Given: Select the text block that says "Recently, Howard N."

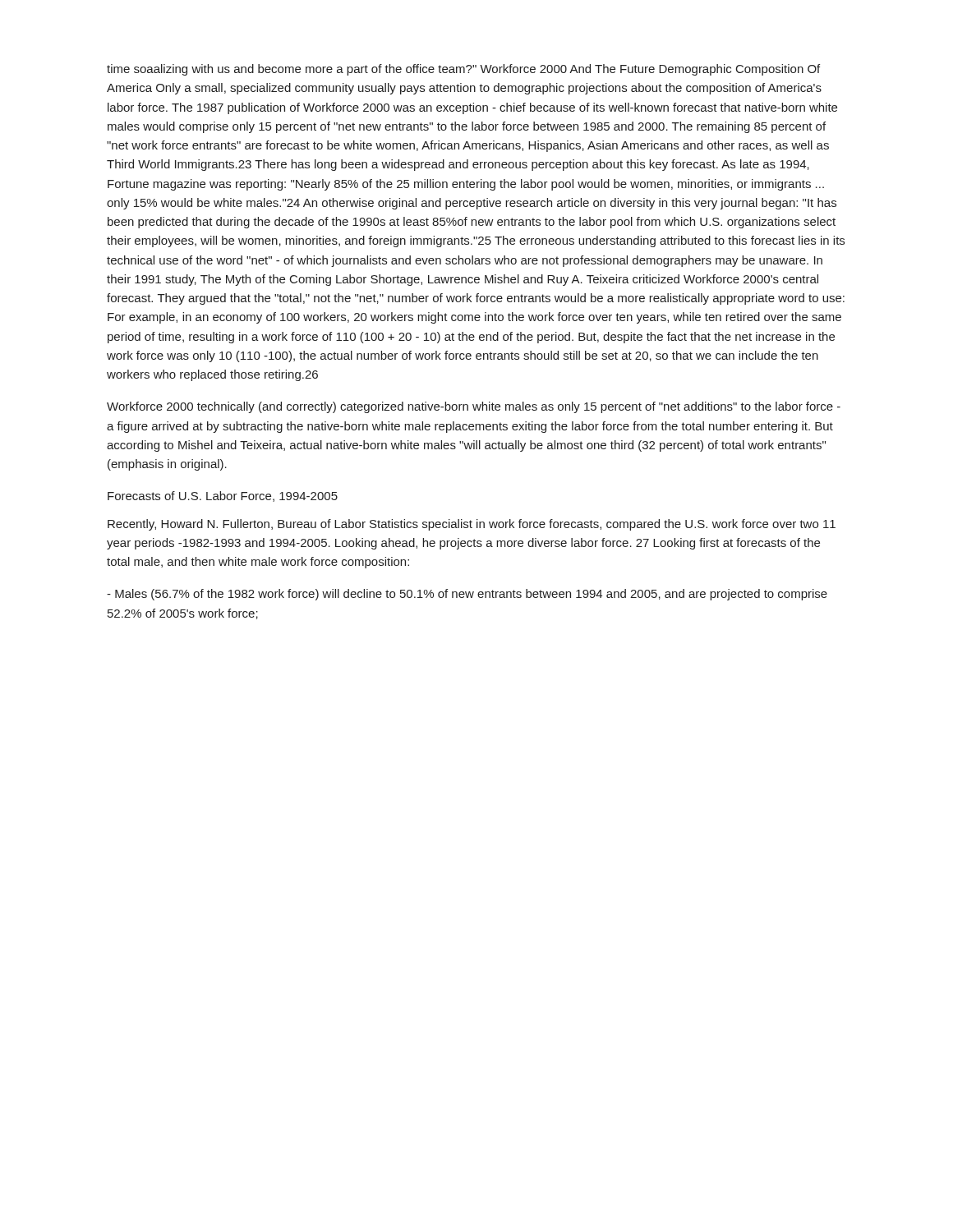Looking at the screenshot, I should (x=471, y=542).
